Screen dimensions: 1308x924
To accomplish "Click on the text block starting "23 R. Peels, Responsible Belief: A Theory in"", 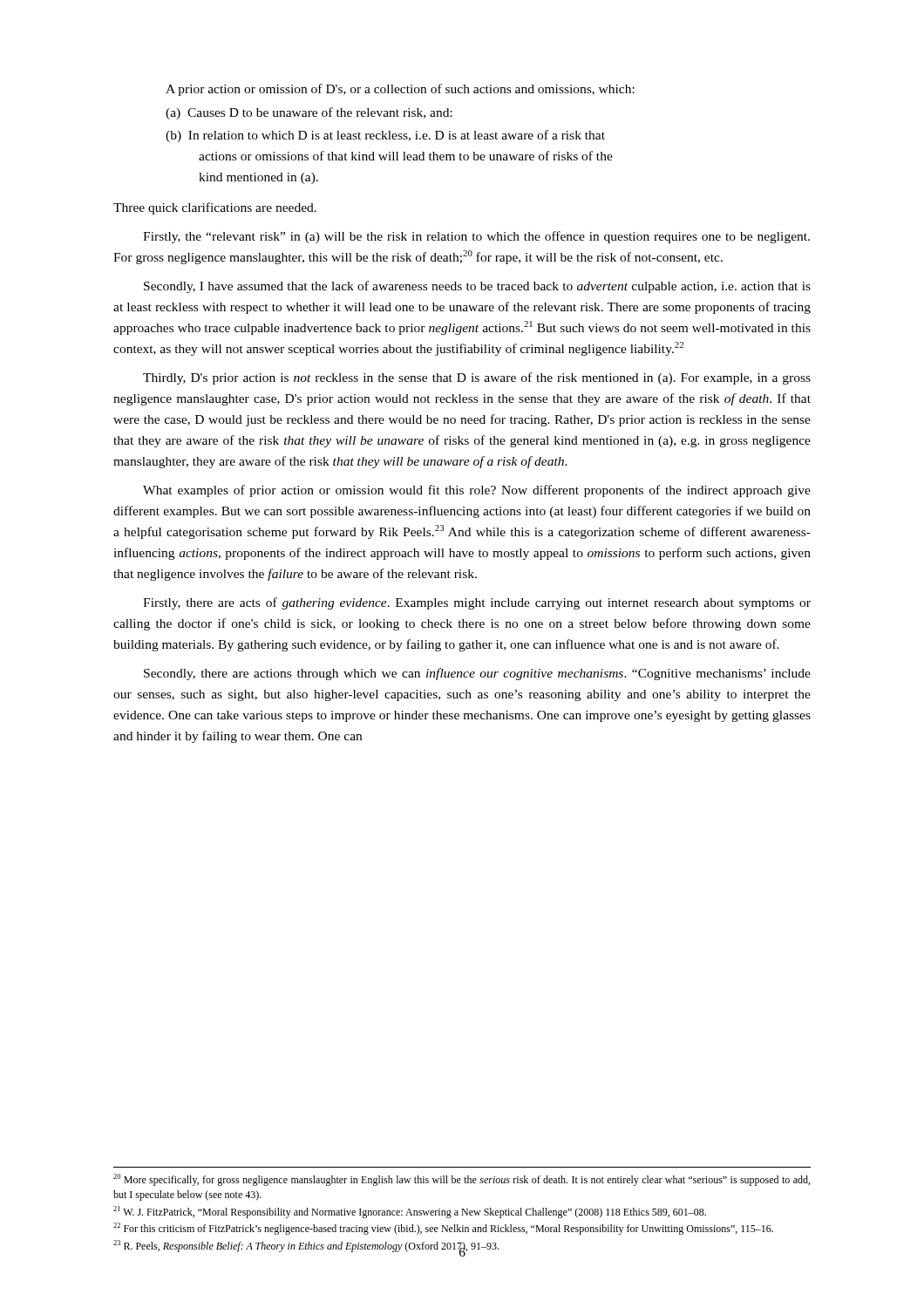I will (x=306, y=1245).
